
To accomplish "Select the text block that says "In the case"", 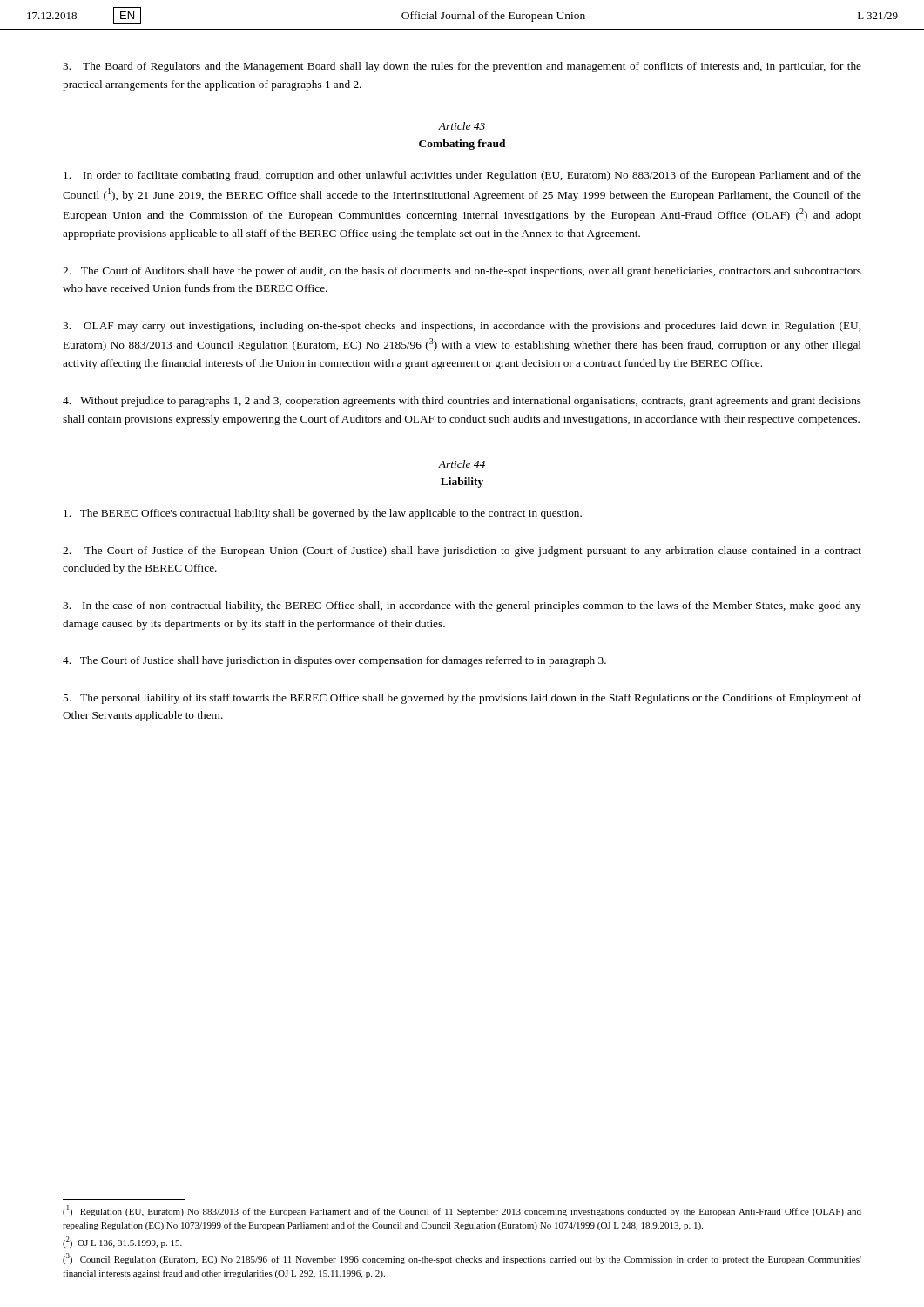I will pyautogui.click(x=462, y=615).
